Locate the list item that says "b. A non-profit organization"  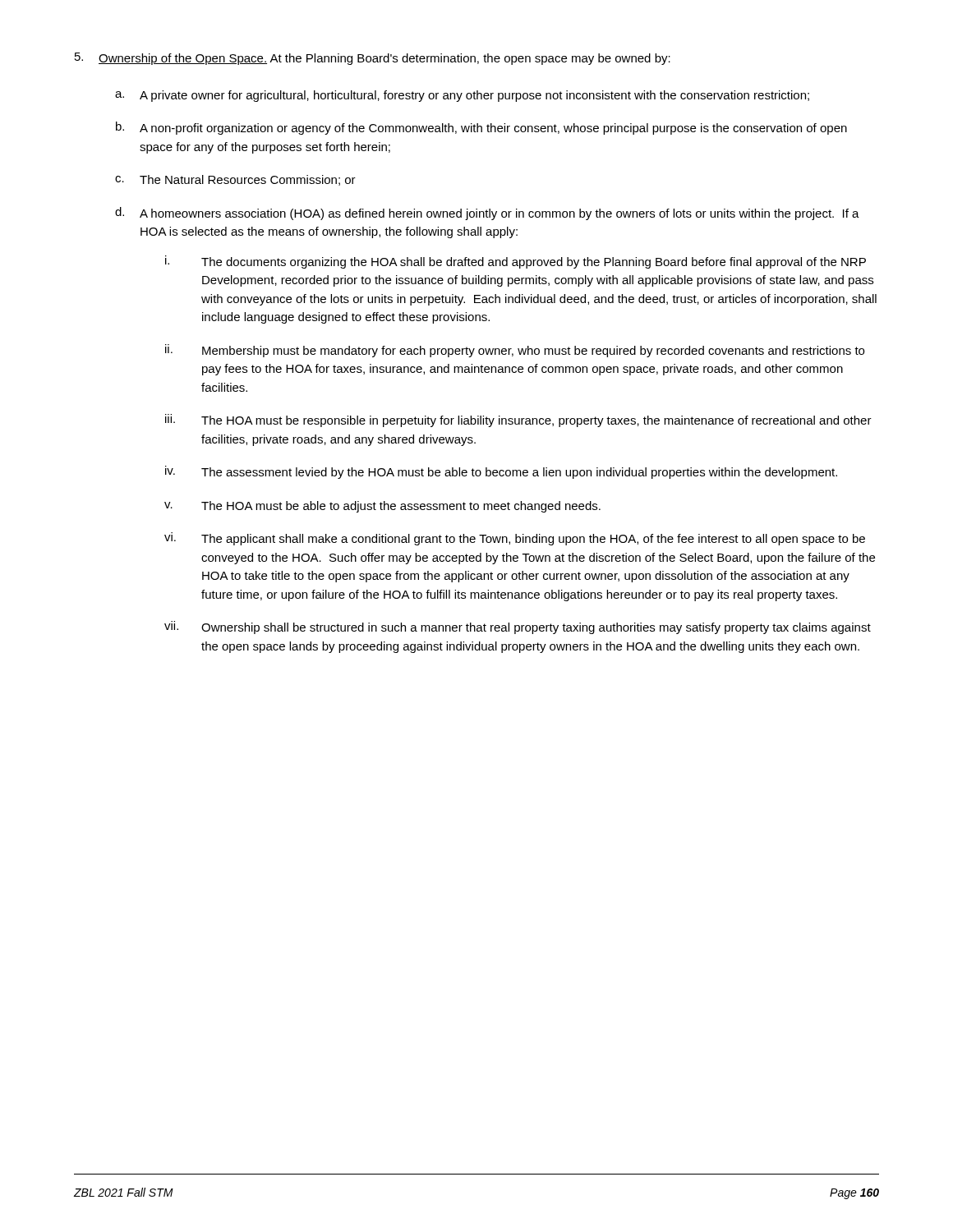[x=497, y=138]
